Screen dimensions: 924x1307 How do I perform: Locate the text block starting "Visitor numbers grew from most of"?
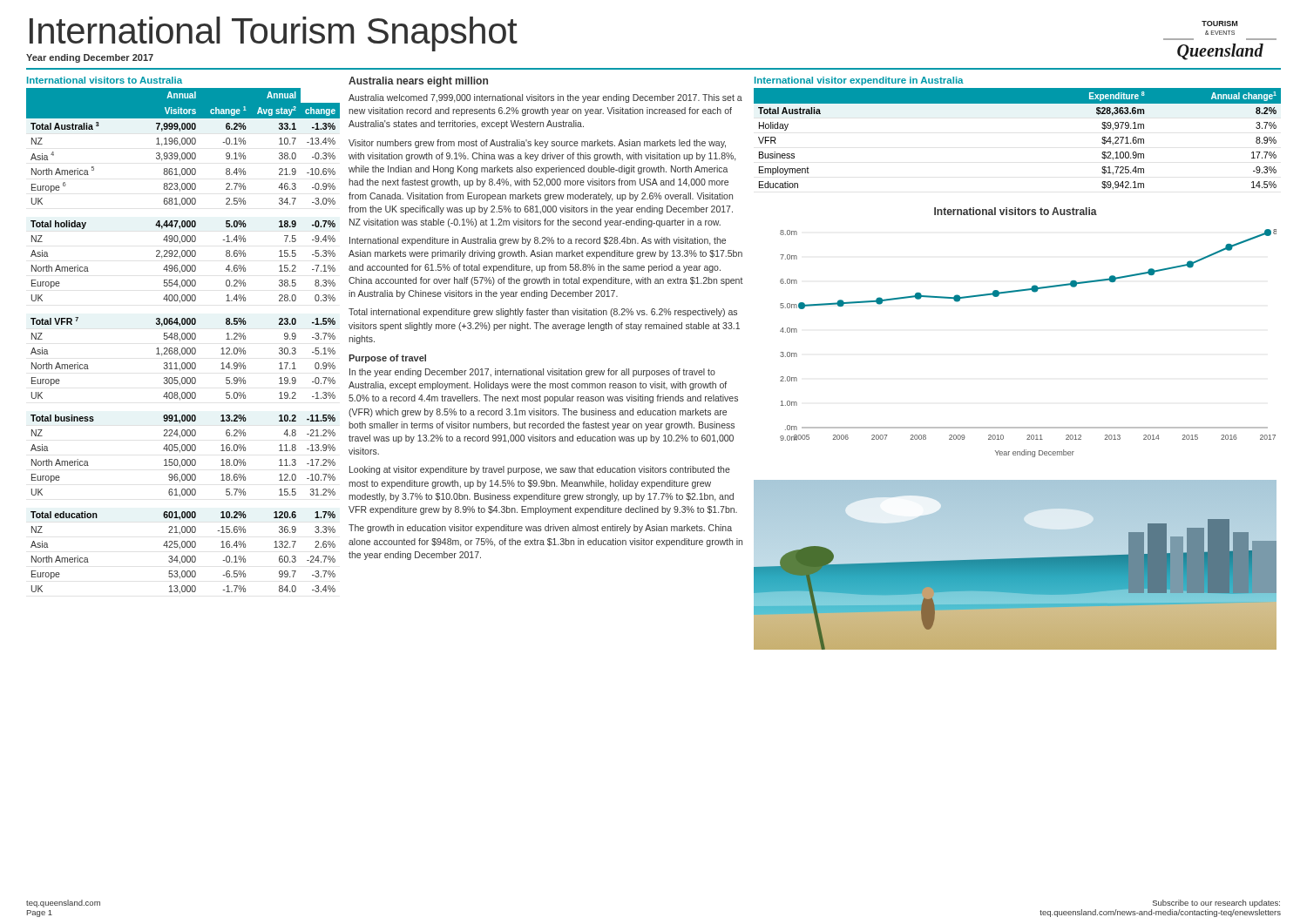pos(543,182)
